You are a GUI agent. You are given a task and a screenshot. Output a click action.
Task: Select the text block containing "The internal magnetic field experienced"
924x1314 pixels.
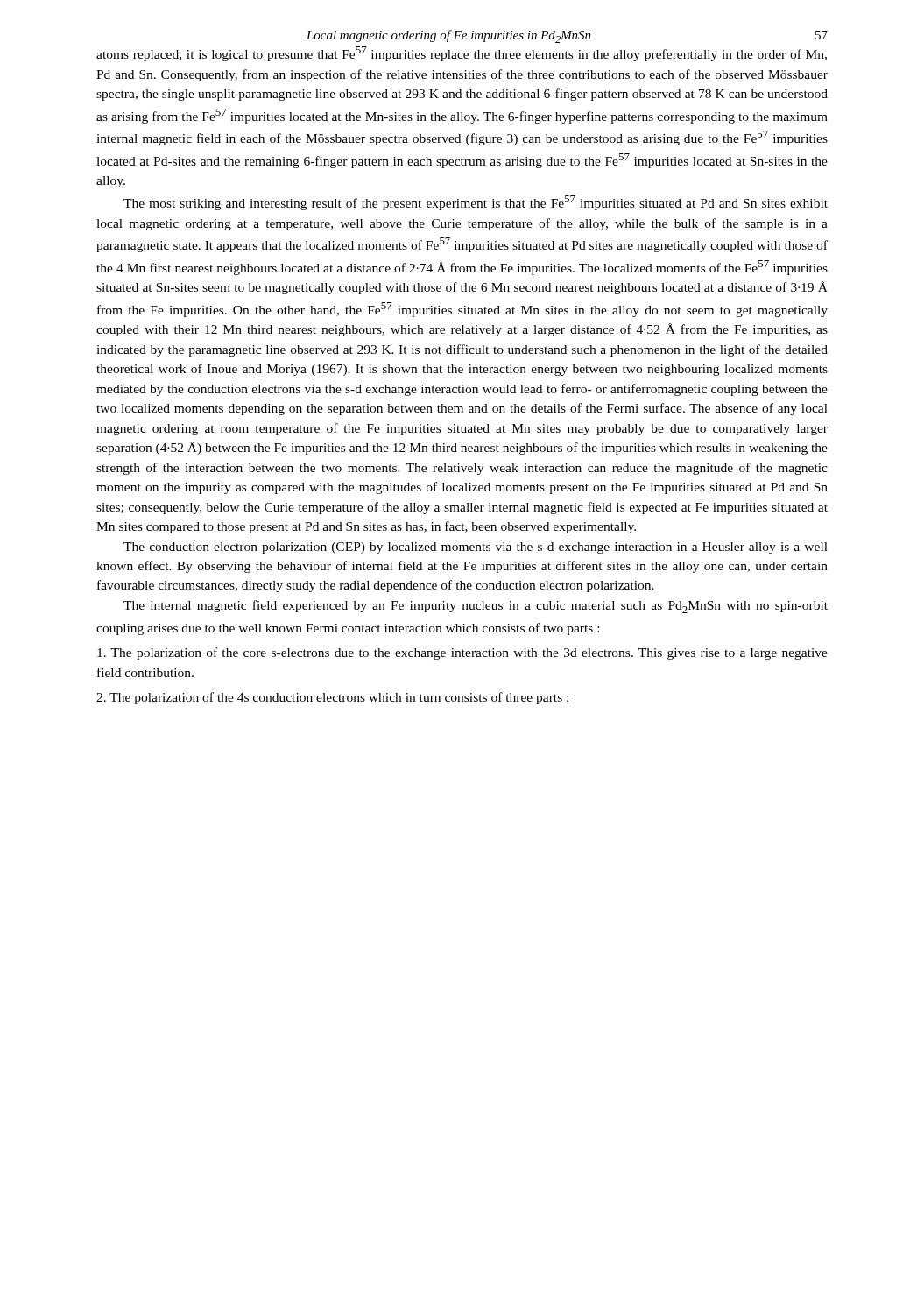coord(462,617)
